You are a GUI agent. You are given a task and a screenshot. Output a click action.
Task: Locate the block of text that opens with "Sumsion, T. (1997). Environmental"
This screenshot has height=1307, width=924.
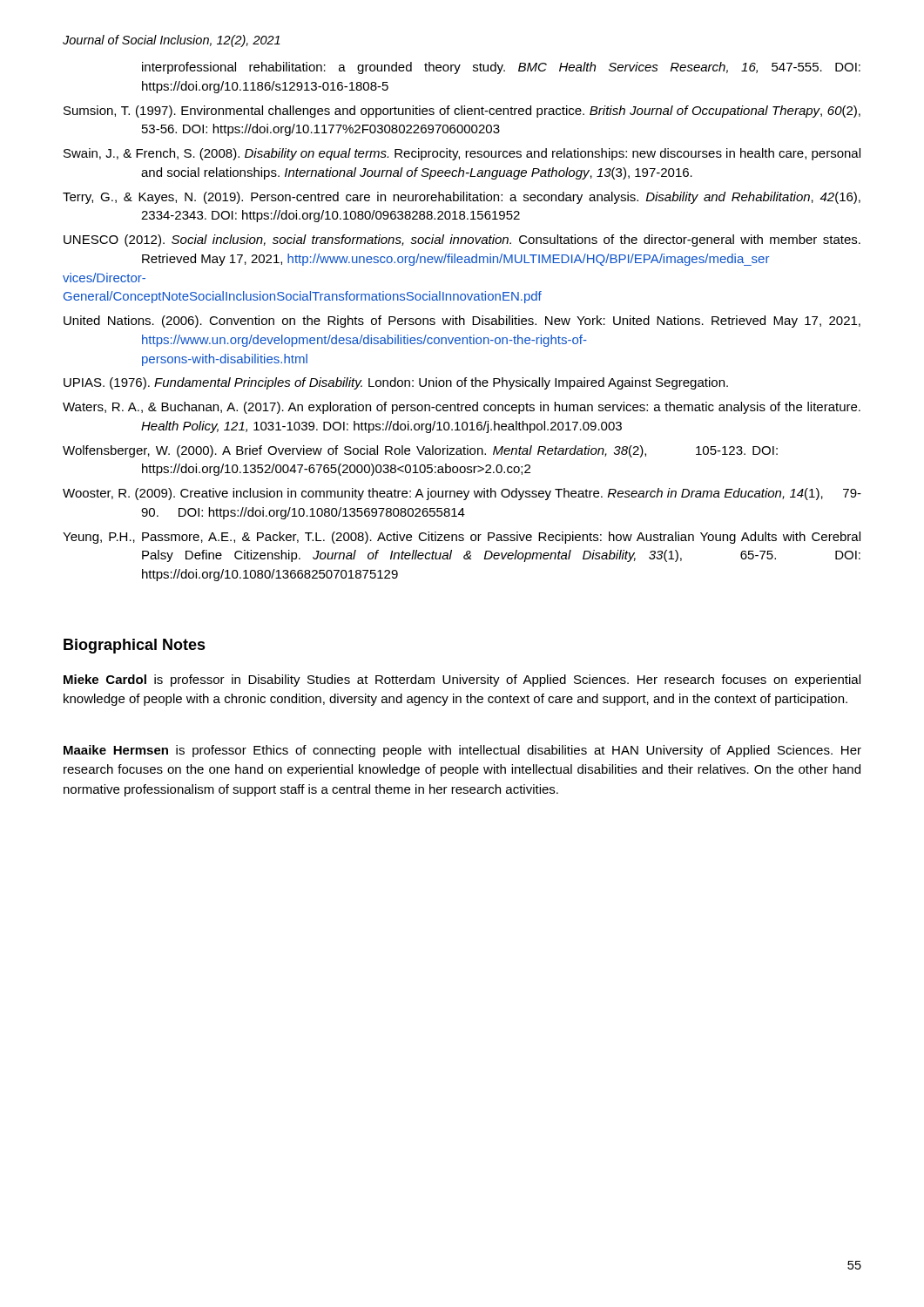tap(462, 119)
